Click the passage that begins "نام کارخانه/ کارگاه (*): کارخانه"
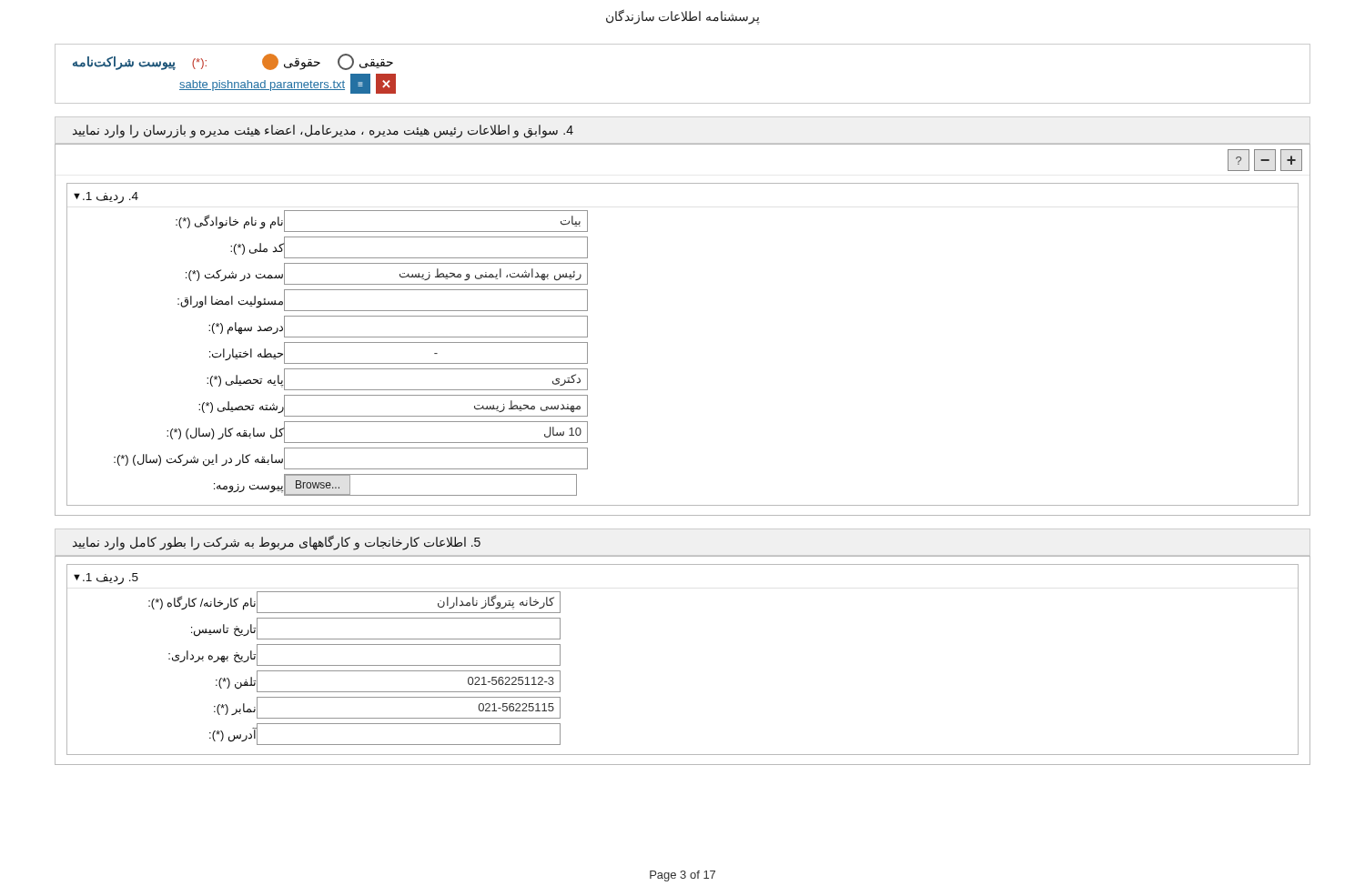 pos(314,602)
